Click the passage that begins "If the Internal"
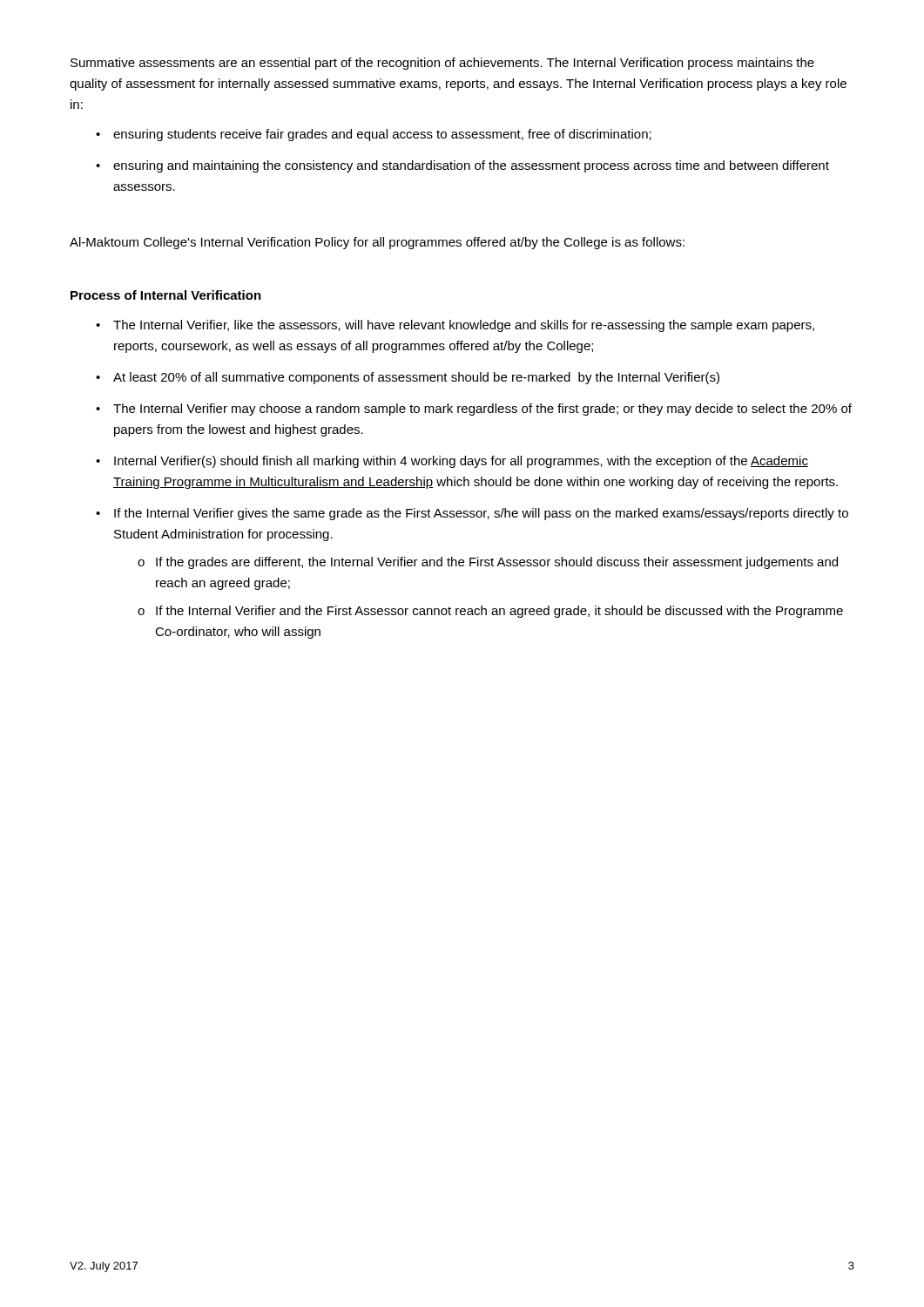The image size is (924, 1307). (499, 621)
